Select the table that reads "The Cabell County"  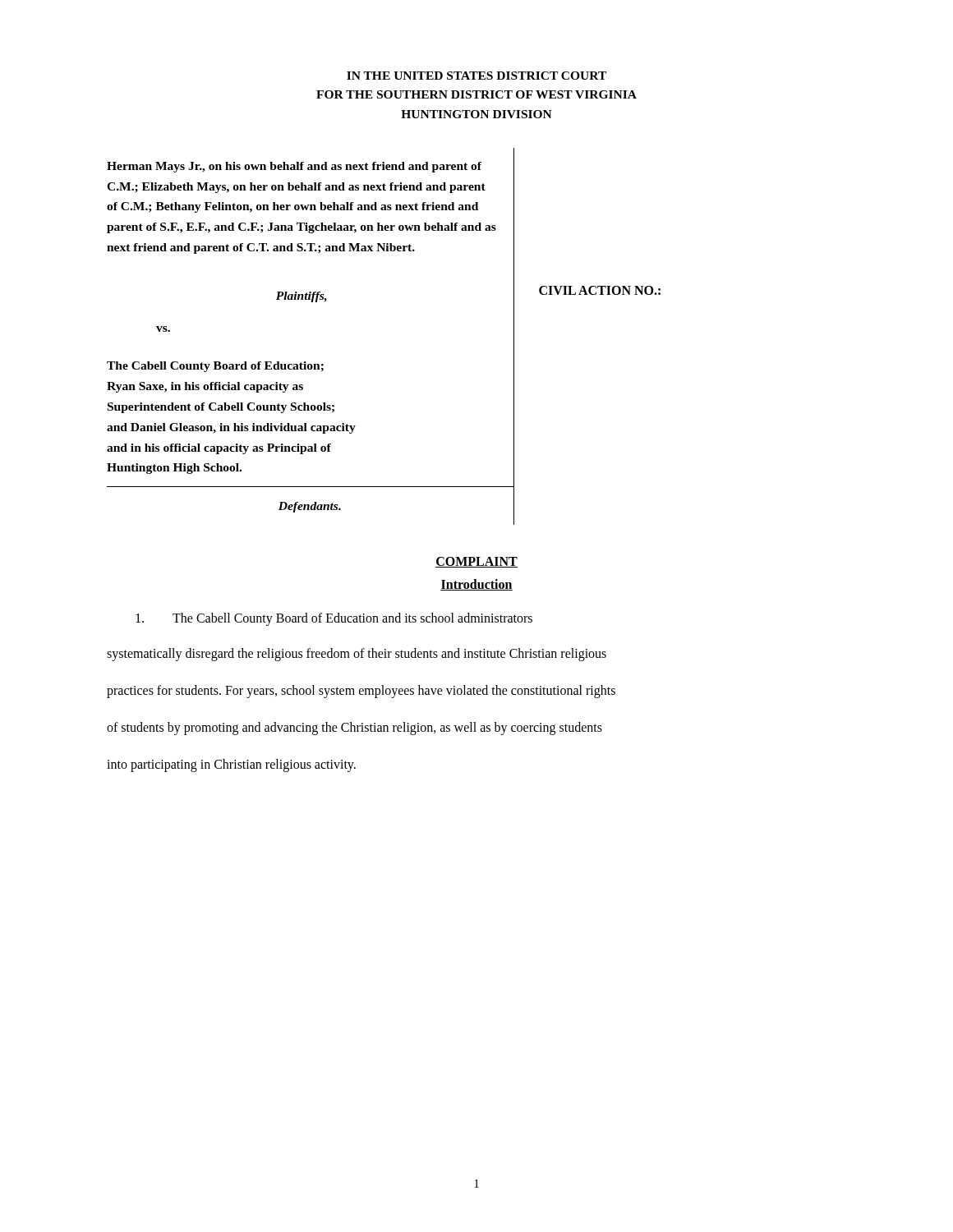[x=476, y=336]
